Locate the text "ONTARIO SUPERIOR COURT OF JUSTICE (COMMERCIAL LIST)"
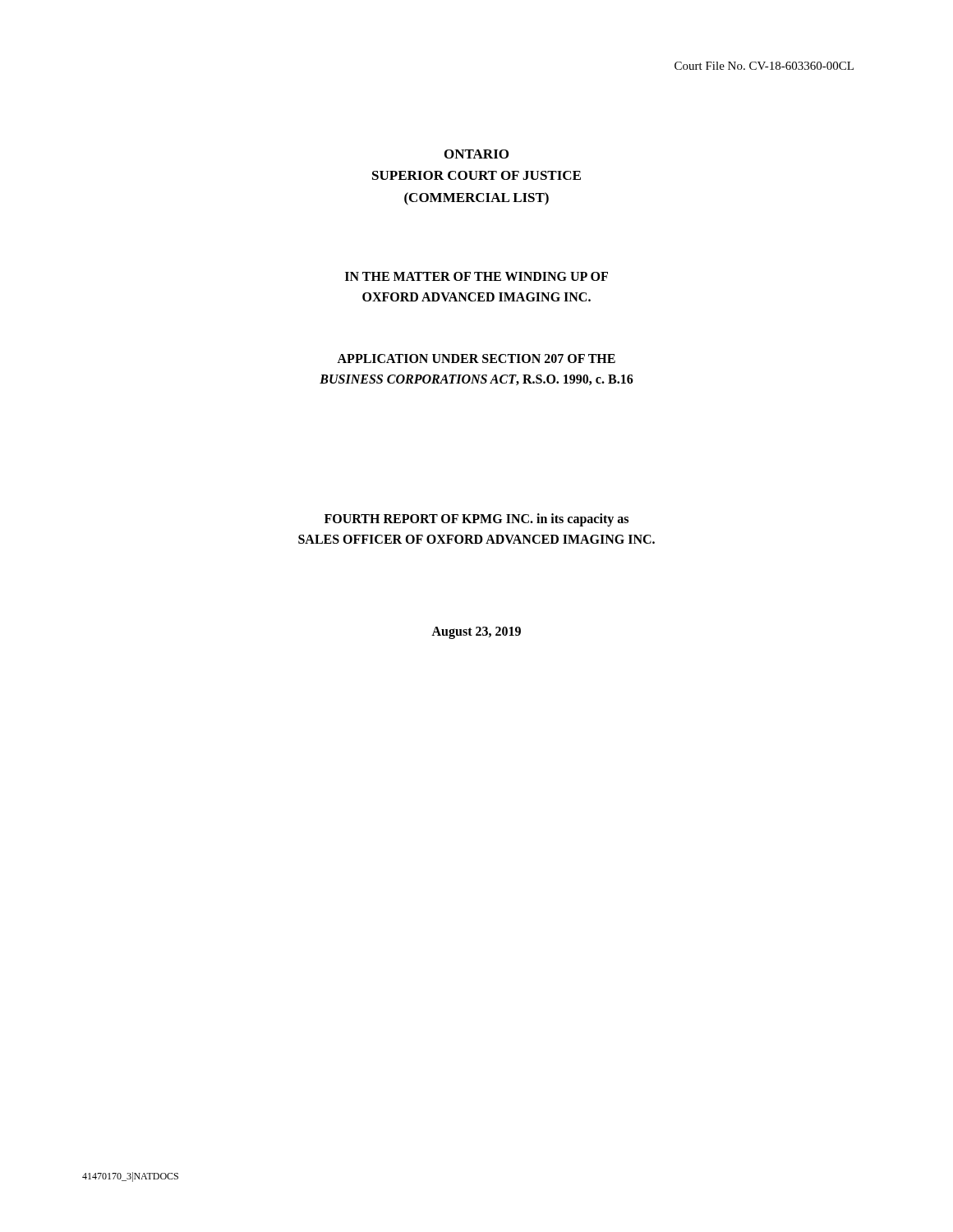Screen dimensions: 1232x953 (x=476, y=176)
